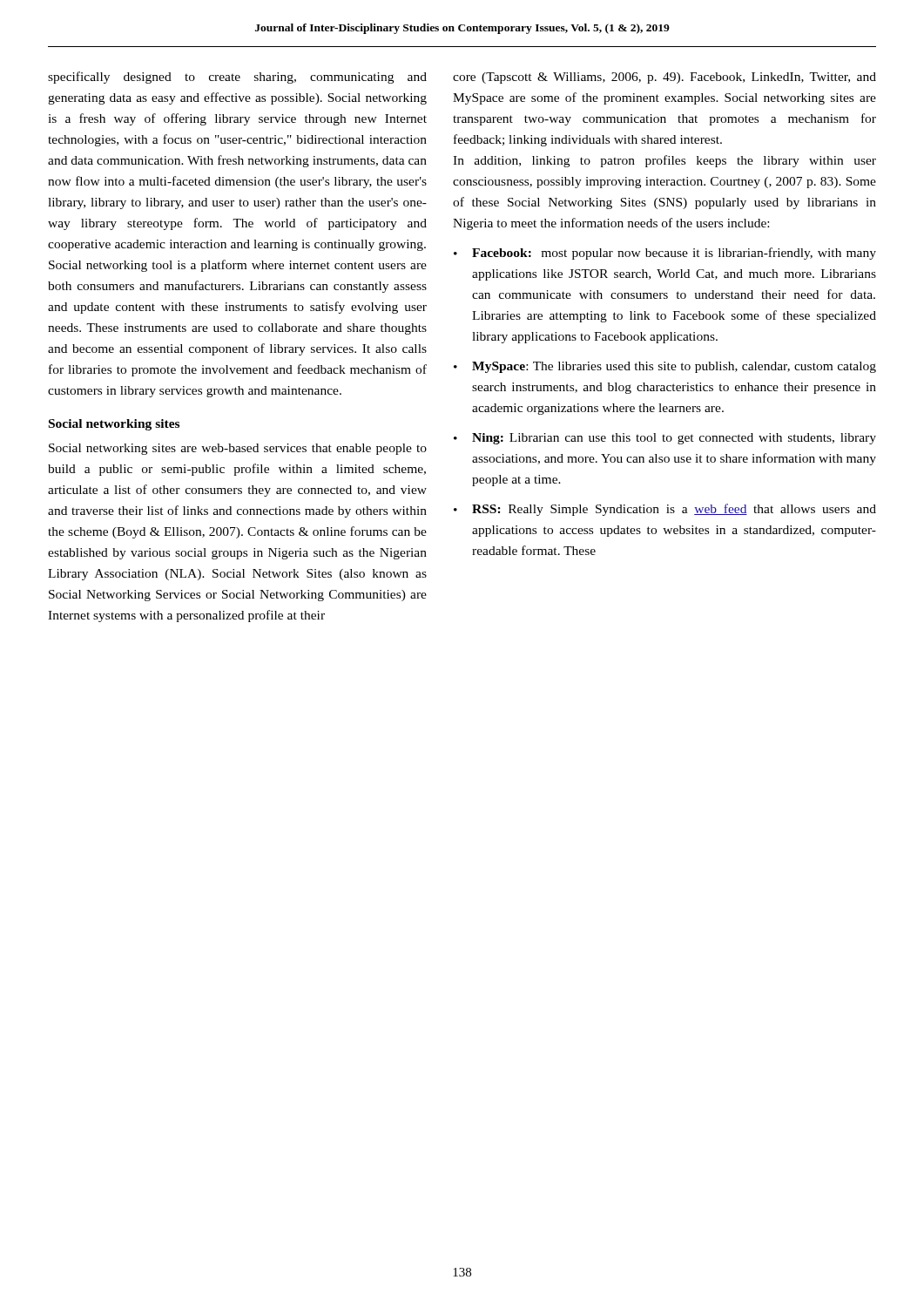Click on the text block starting "Social networking sites are"
This screenshot has width=924, height=1307.
pyautogui.click(x=237, y=532)
